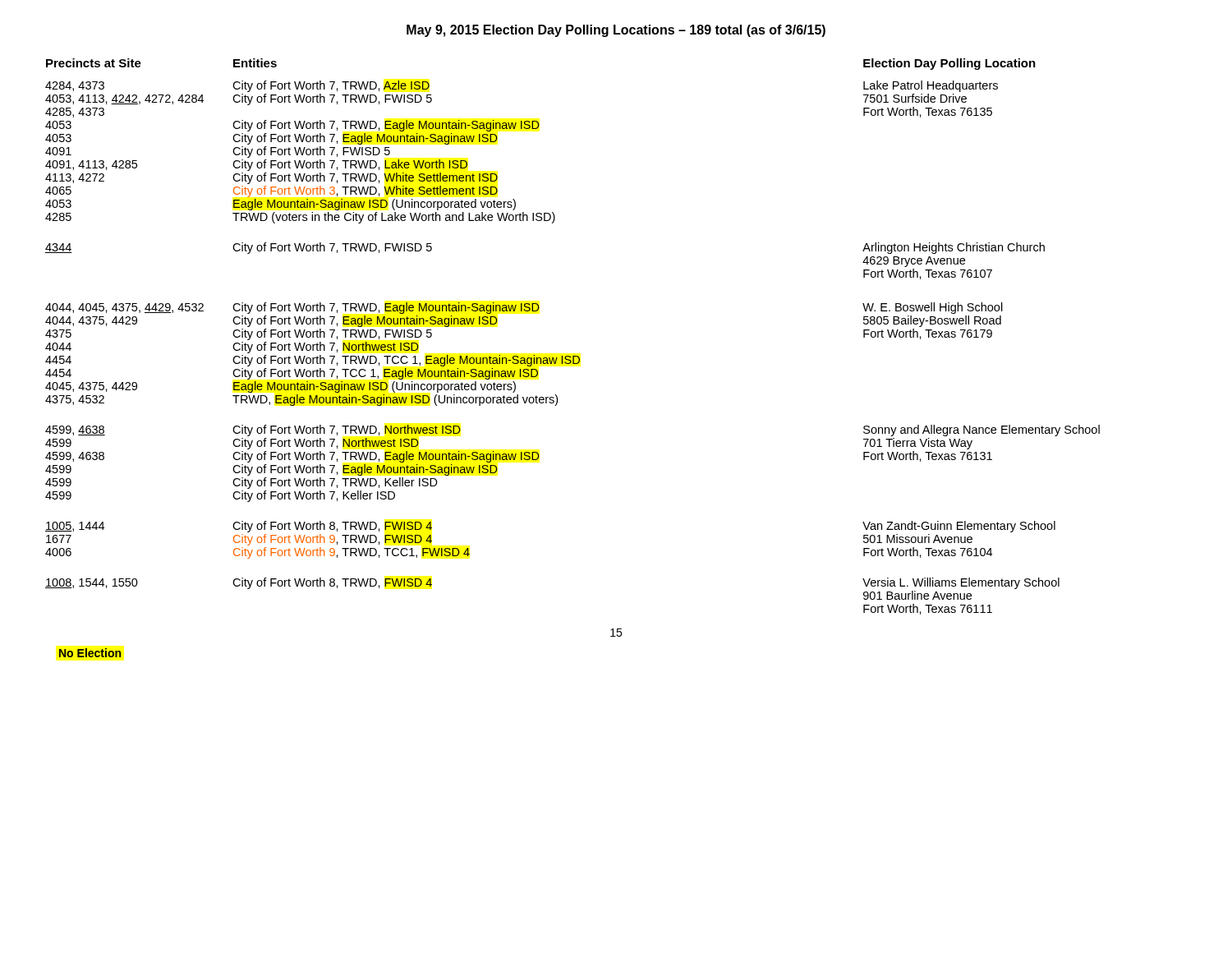Viewport: 1232px width, 953px height.
Task: Find the text with the text "No Election"
Action: click(x=90, y=653)
